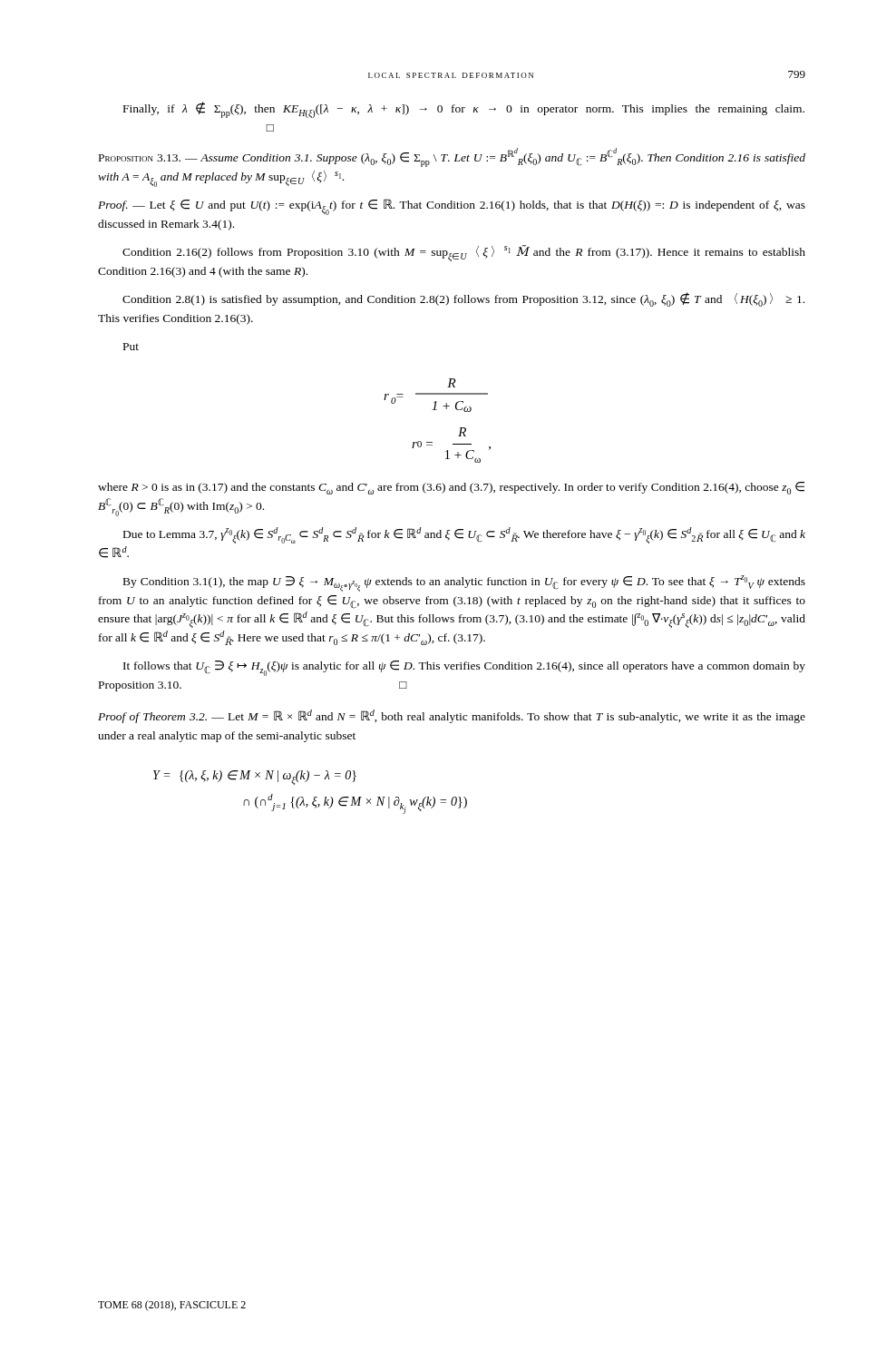Locate the passage starting "where R > 0"
The image size is (896, 1361).
452,497
